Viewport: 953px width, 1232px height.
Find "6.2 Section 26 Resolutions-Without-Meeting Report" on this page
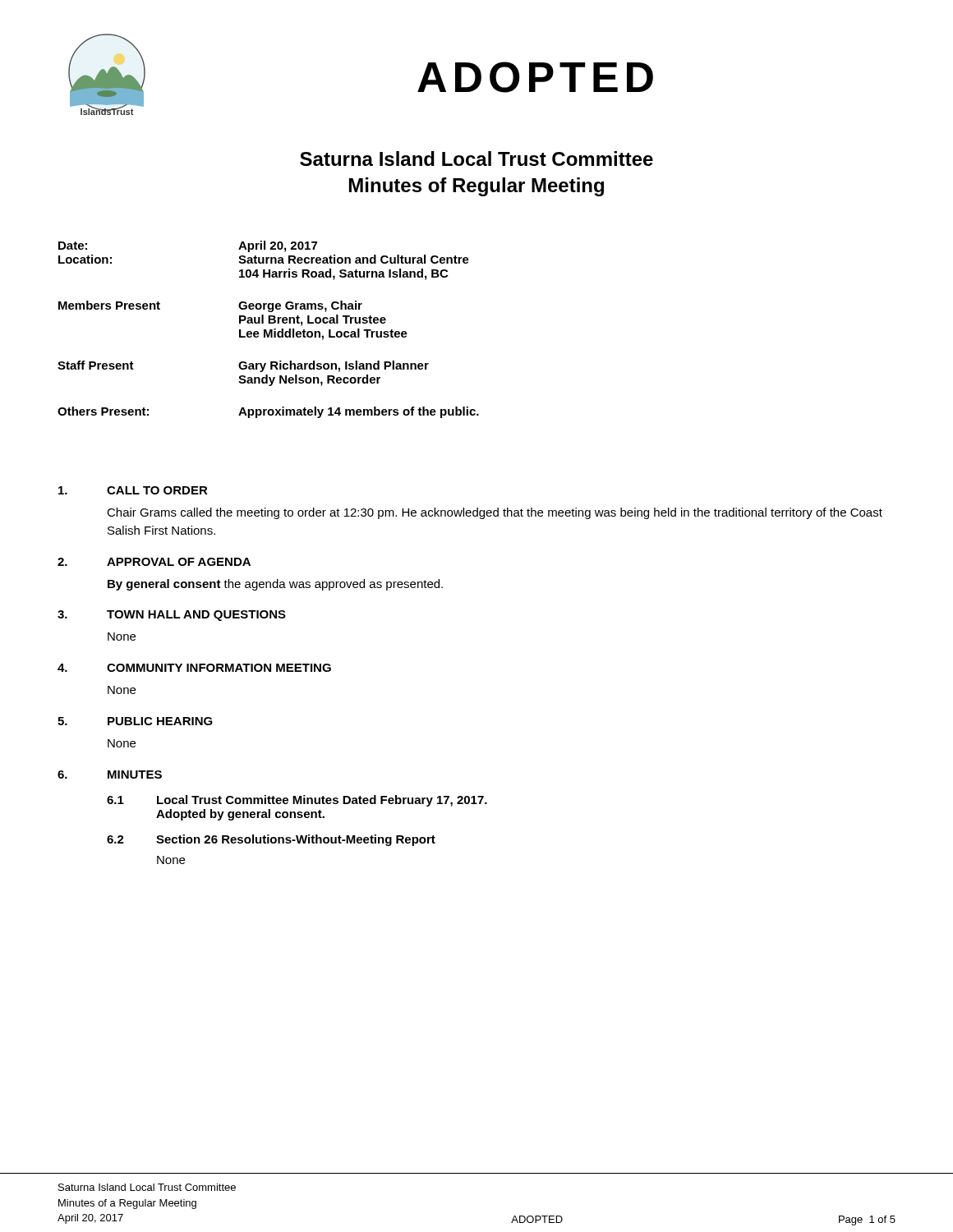coord(271,839)
